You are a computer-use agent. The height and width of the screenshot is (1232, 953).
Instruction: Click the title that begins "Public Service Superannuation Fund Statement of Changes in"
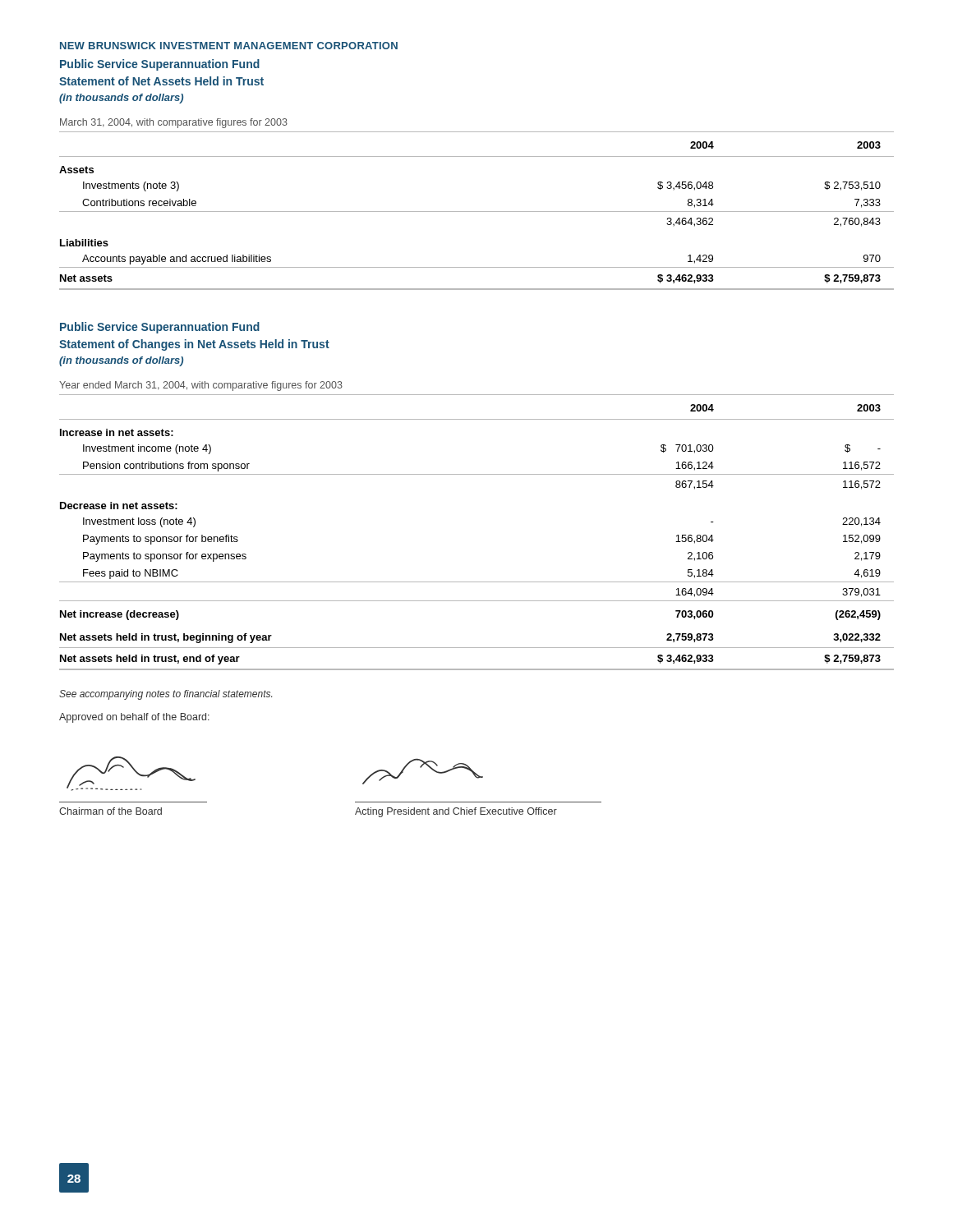tap(160, 328)
